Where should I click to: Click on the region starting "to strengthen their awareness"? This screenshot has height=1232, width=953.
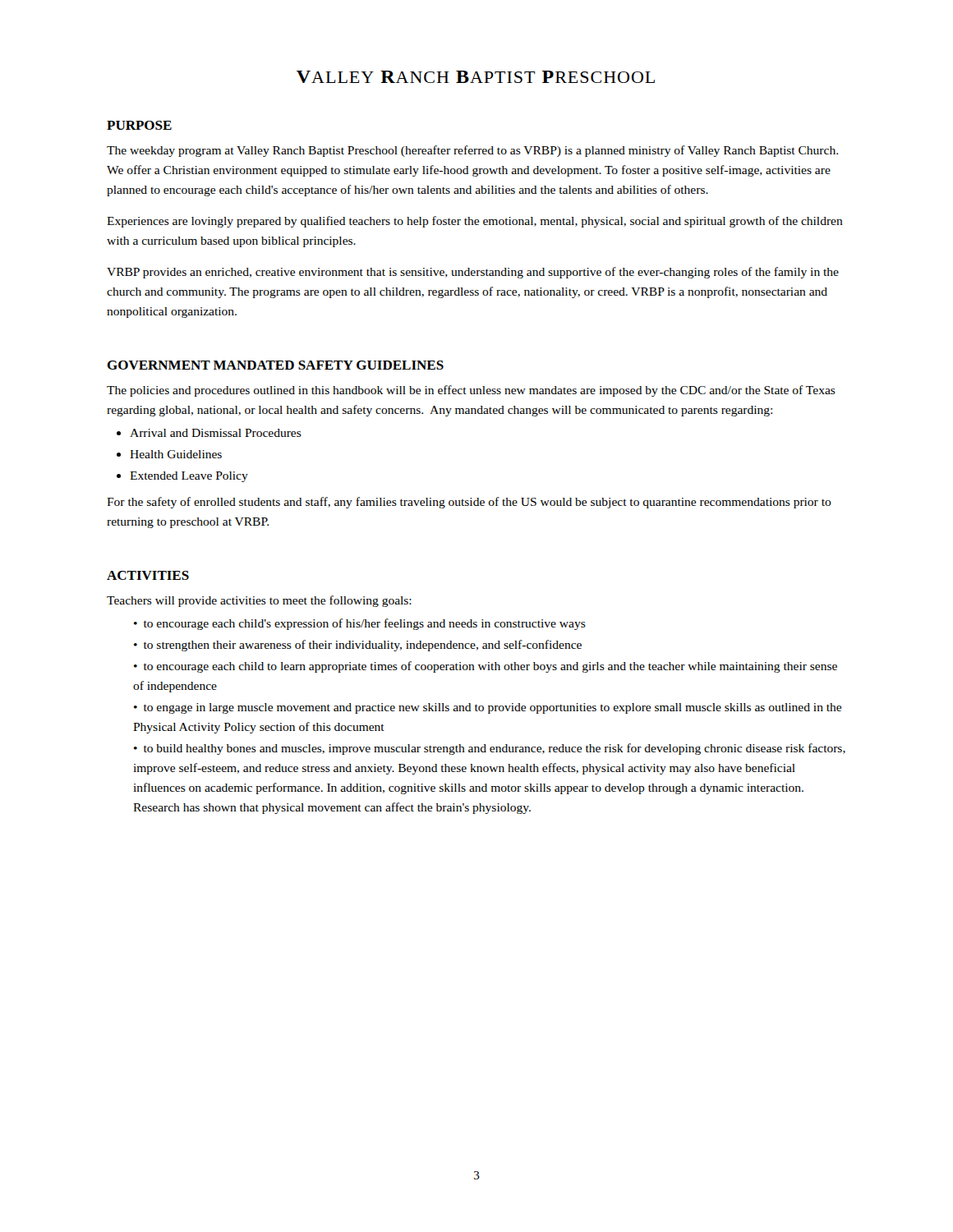point(363,645)
